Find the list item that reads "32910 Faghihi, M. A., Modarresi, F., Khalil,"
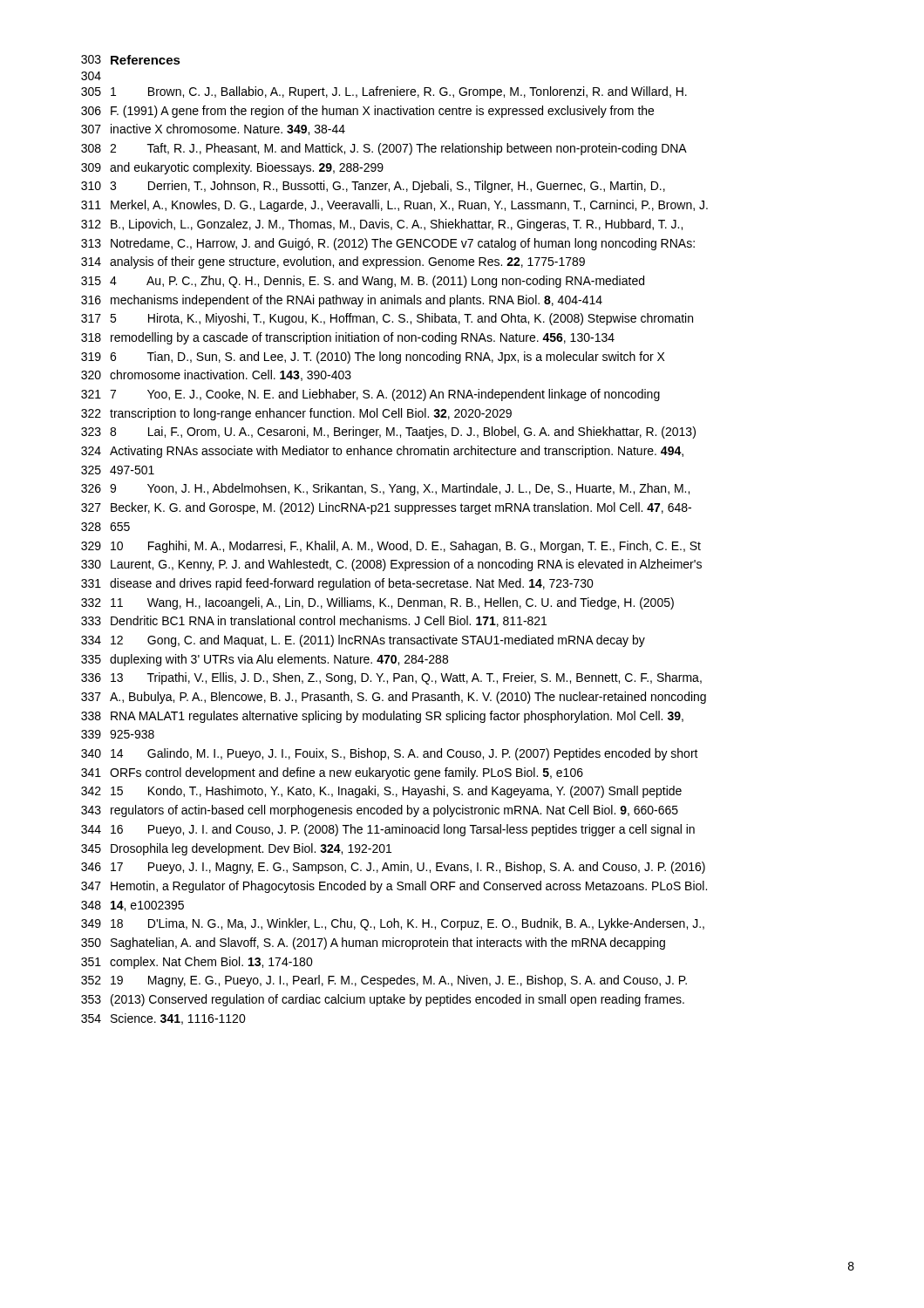 [x=462, y=565]
